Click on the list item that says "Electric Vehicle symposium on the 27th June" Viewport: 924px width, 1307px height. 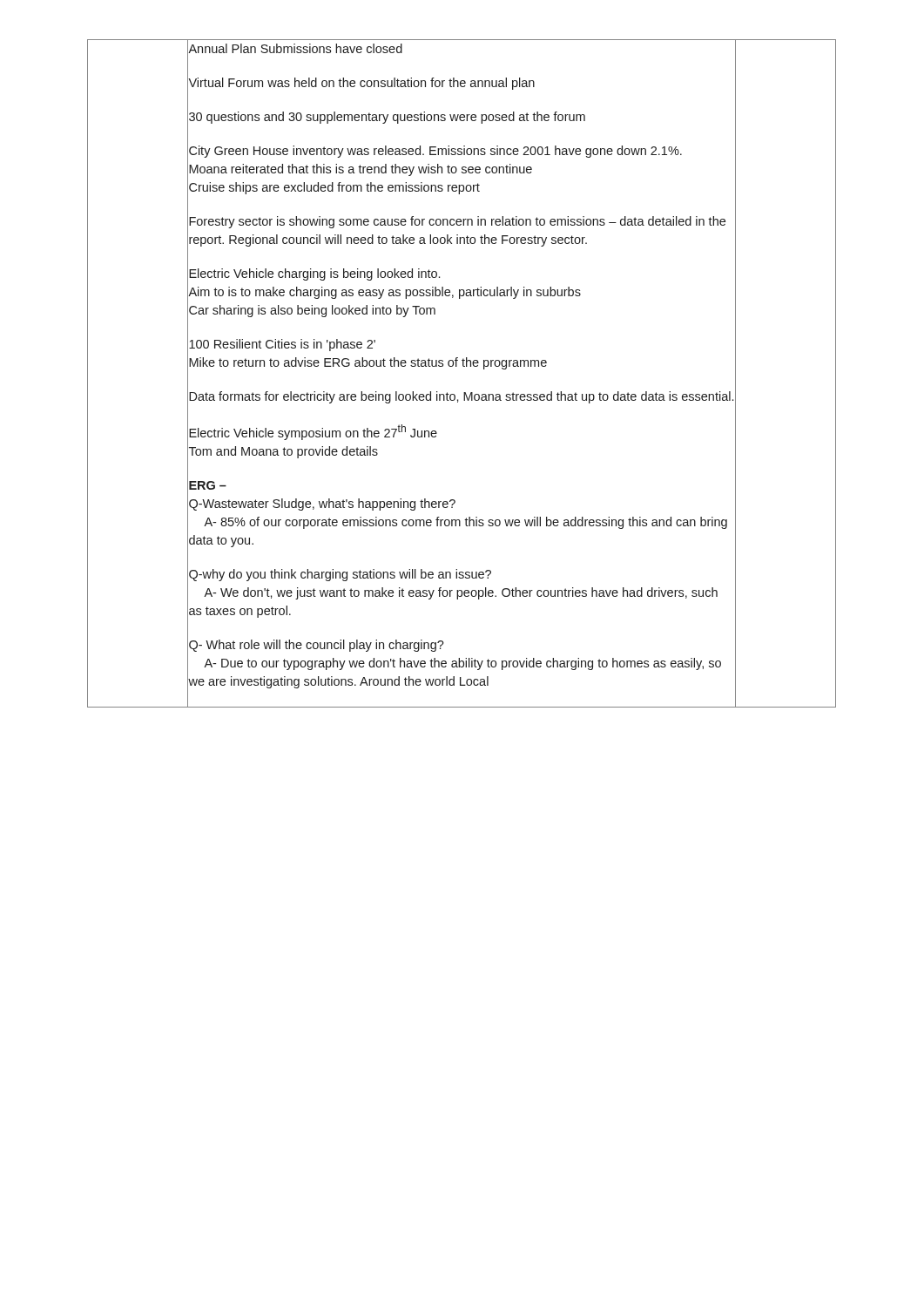pyautogui.click(x=313, y=441)
